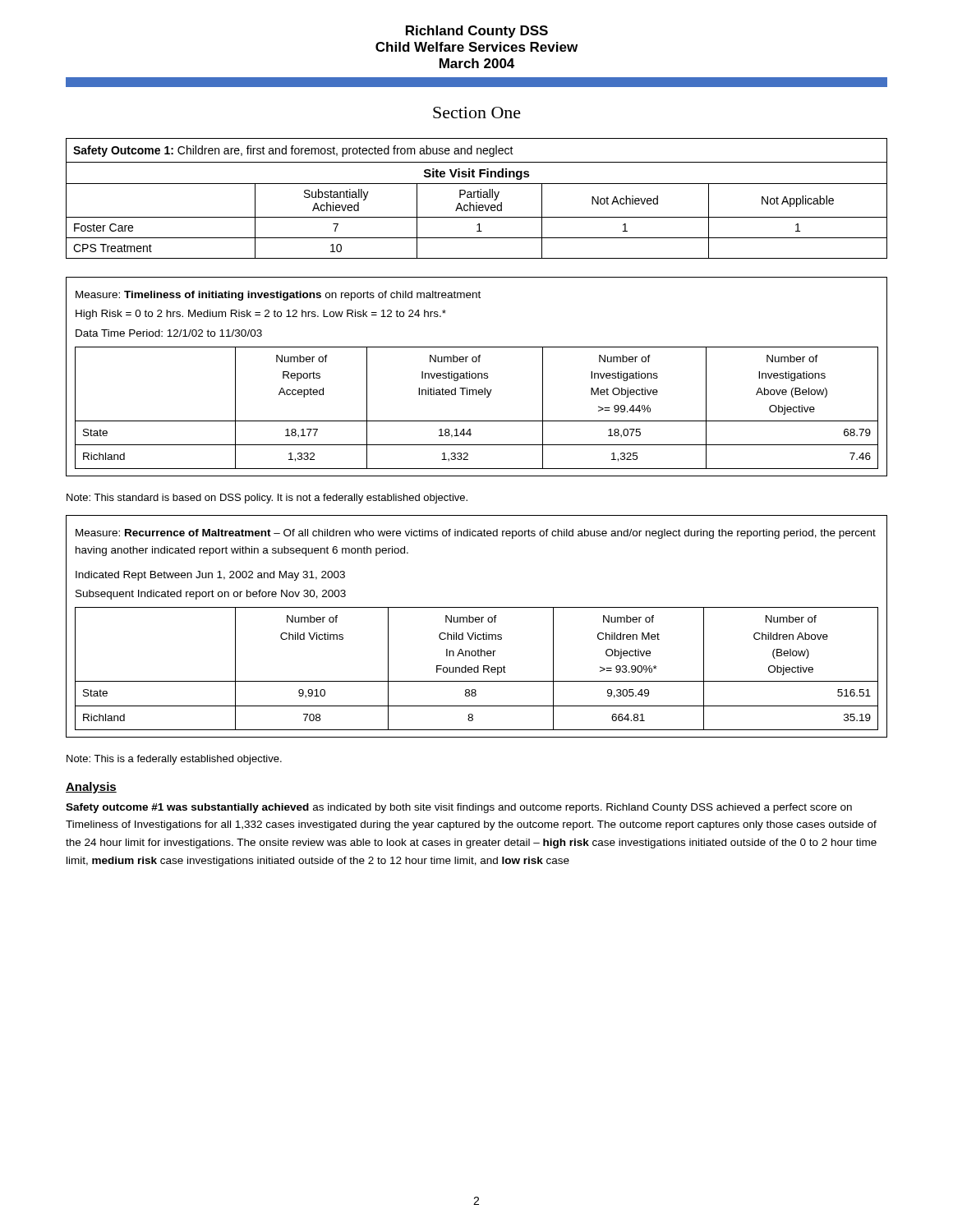
Task: Click on the title with the text "Section One"
Action: pos(476,112)
